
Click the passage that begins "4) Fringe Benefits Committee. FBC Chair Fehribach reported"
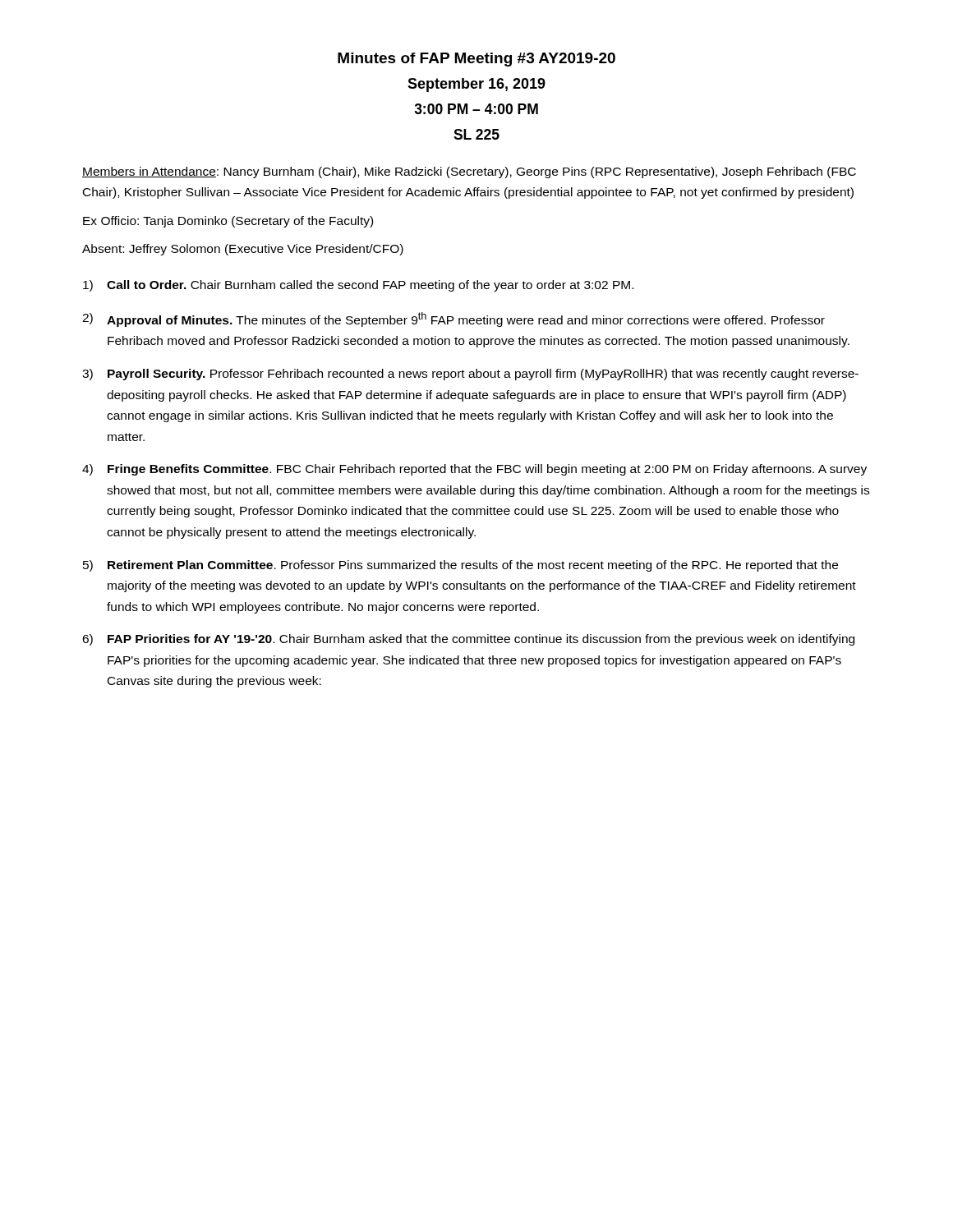[476, 501]
